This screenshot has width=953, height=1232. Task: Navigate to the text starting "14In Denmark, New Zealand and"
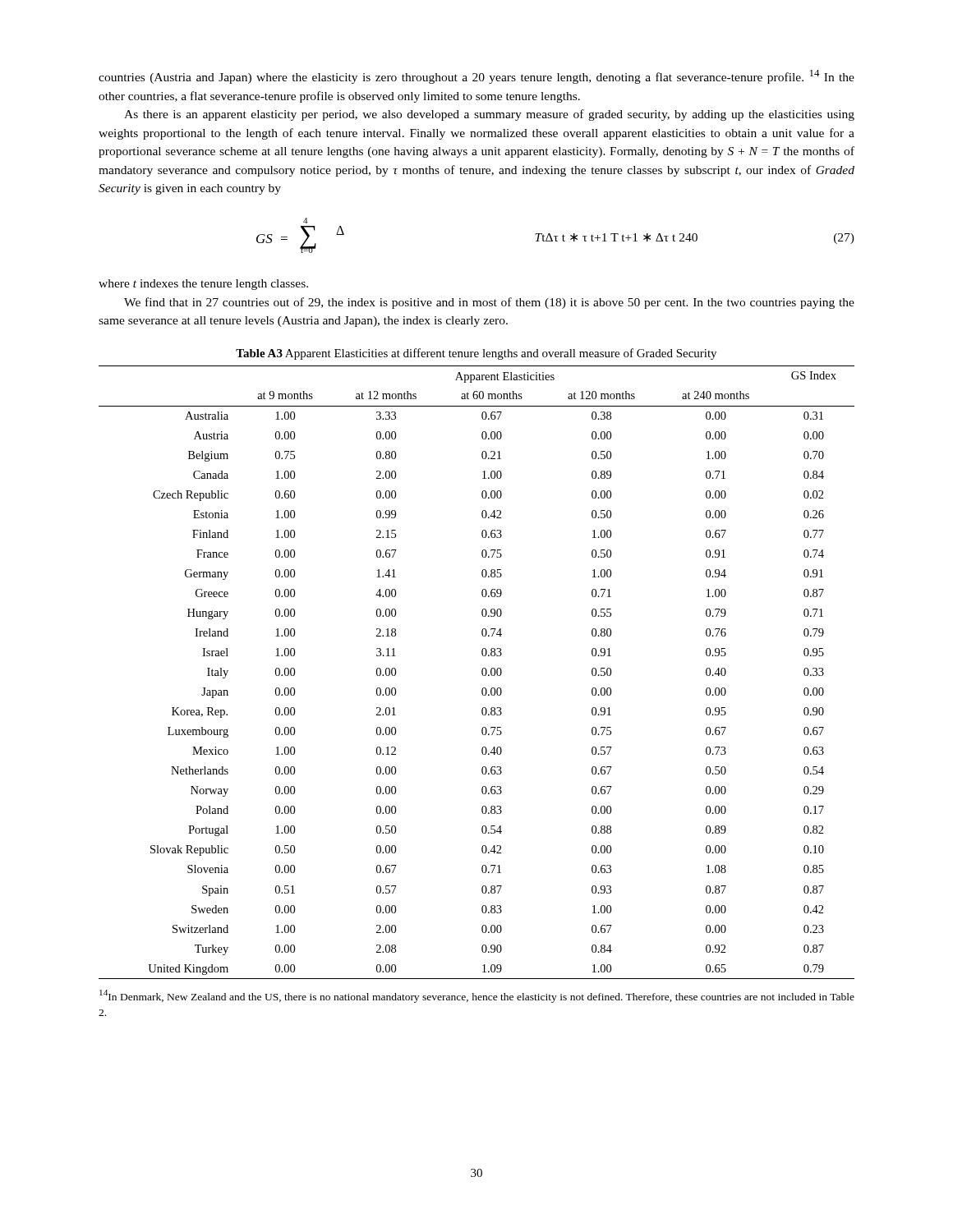pyautogui.click(x=476, y=1003)
